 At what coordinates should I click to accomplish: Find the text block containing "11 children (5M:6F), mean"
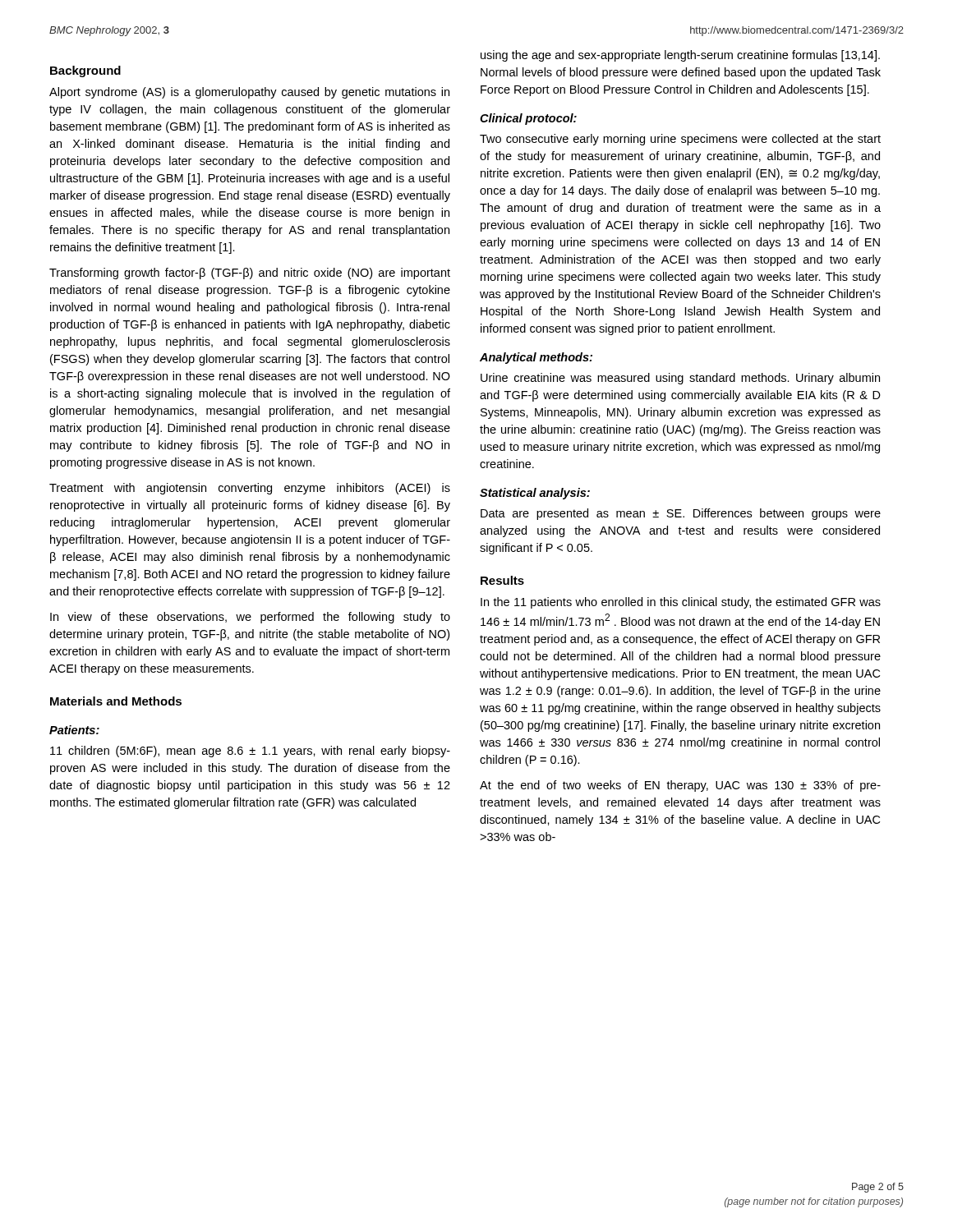(250, 777)
